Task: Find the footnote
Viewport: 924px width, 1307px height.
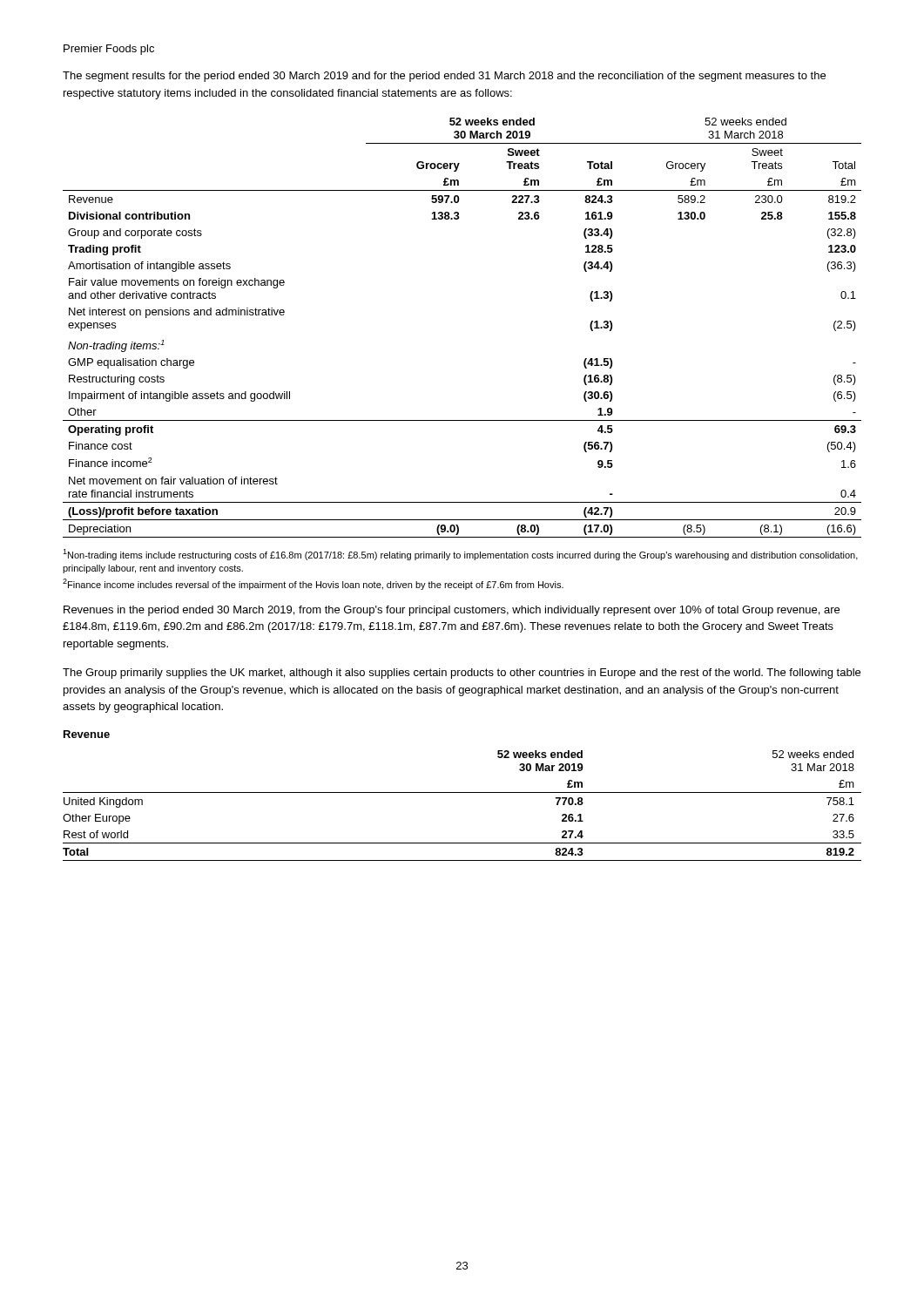Action: tap(460, 568)
